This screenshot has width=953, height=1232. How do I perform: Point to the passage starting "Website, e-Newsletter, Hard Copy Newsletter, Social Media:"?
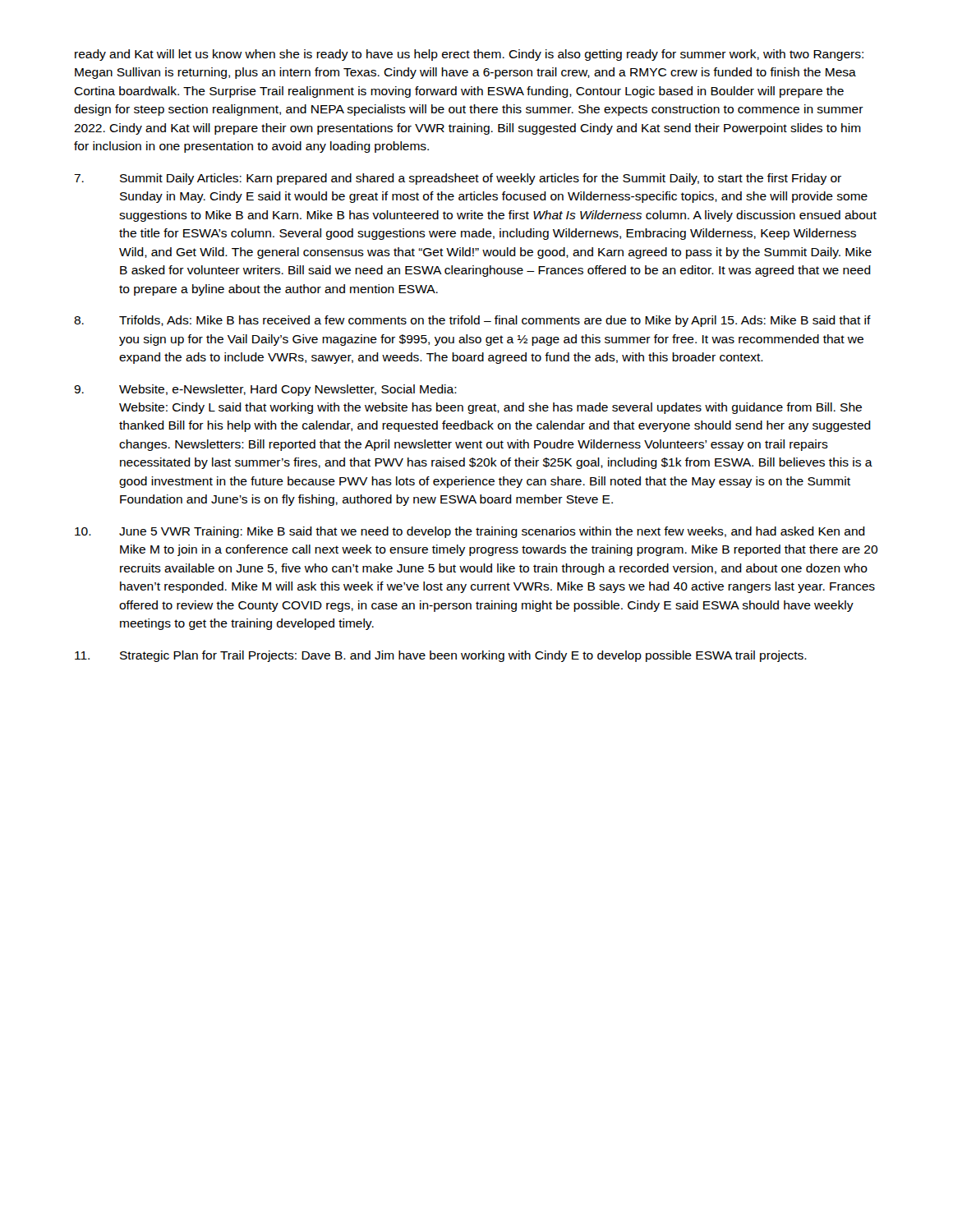click(476, 444)
